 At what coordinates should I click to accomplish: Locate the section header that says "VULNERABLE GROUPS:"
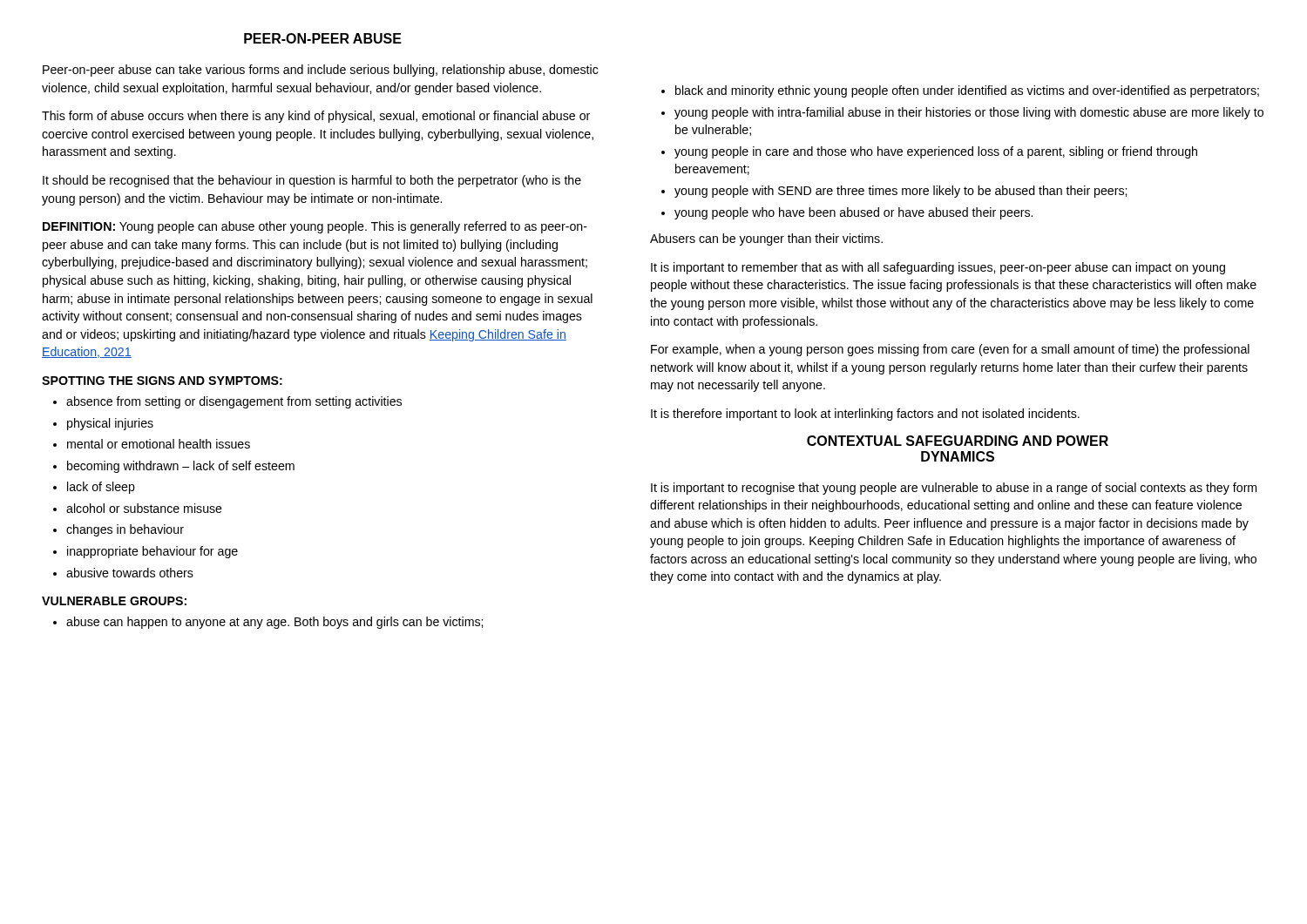point(115,601)
